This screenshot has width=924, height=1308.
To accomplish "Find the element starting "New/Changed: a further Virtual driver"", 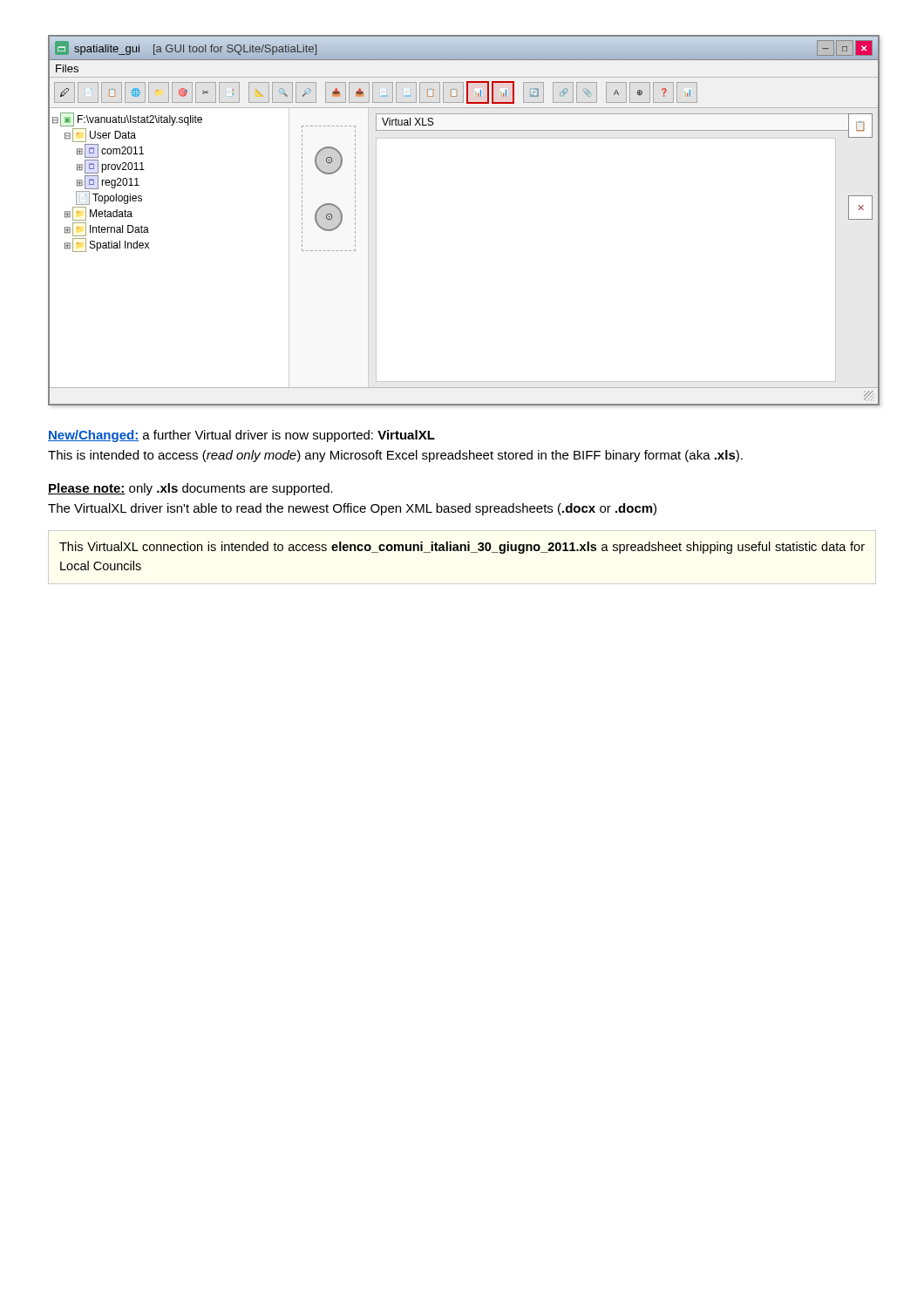I will click(396, 445).
